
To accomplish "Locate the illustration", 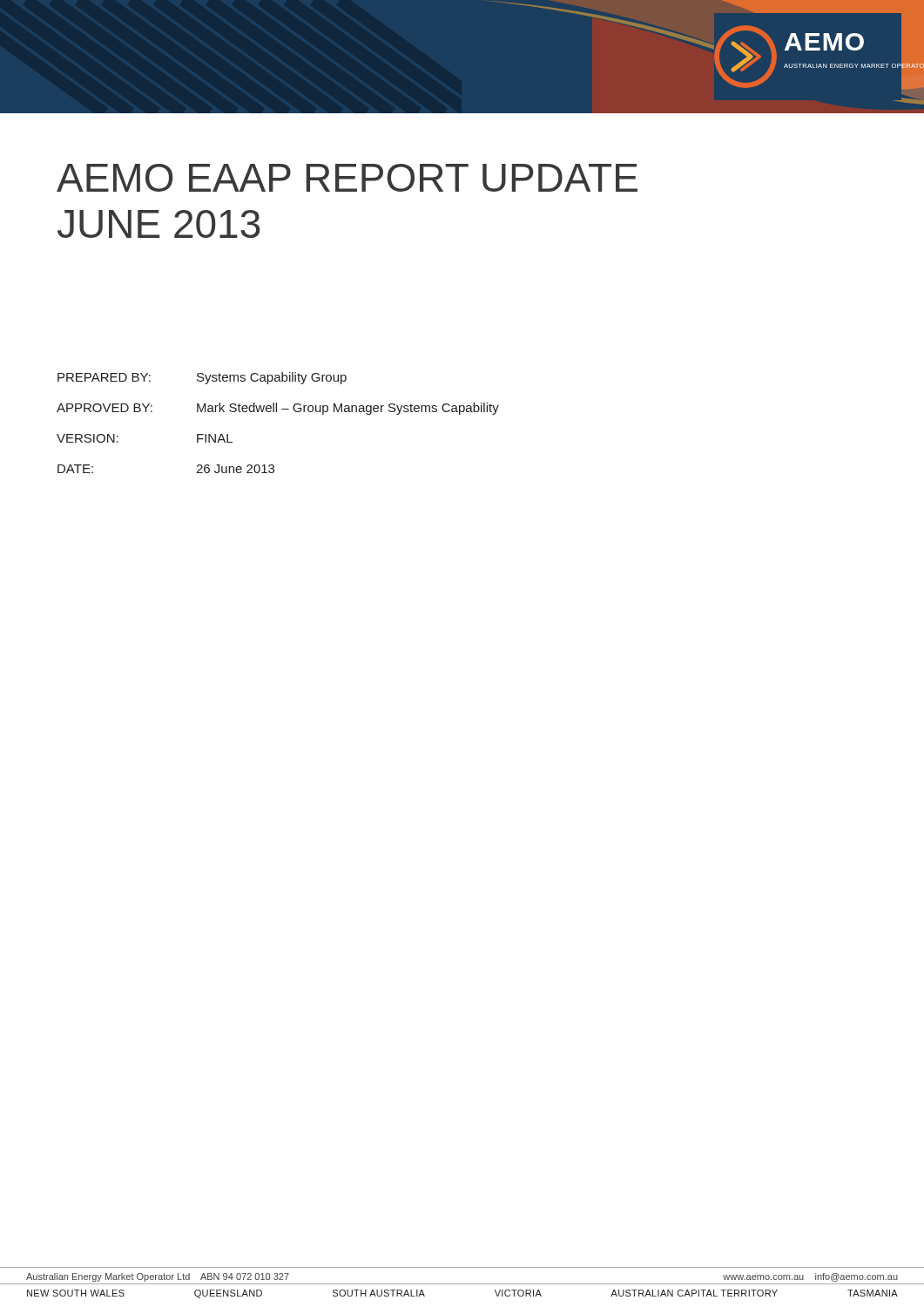I will pyautogui.click(x=462, y=57).
